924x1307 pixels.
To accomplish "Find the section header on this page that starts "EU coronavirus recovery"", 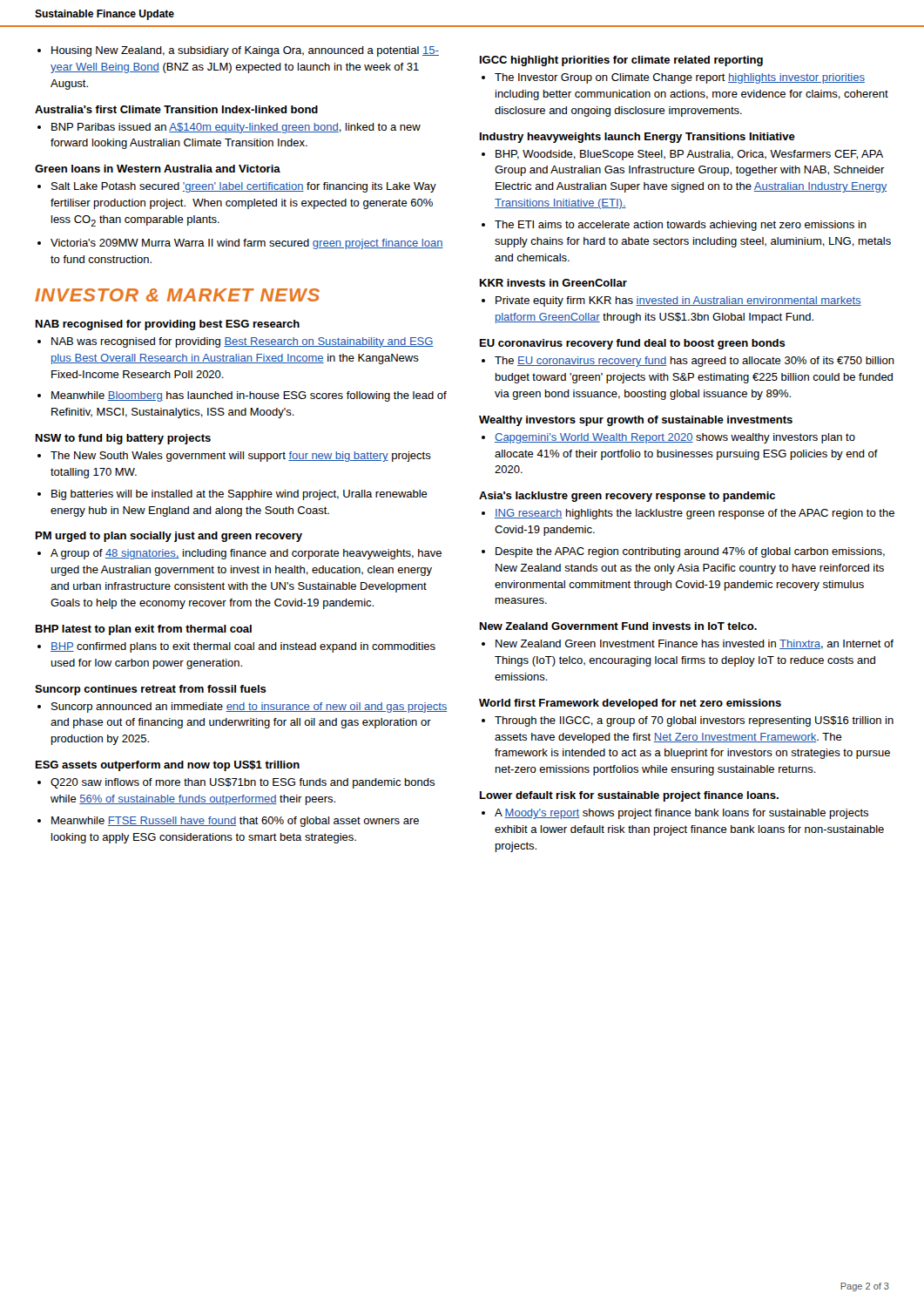I will (x=688, y=343).
